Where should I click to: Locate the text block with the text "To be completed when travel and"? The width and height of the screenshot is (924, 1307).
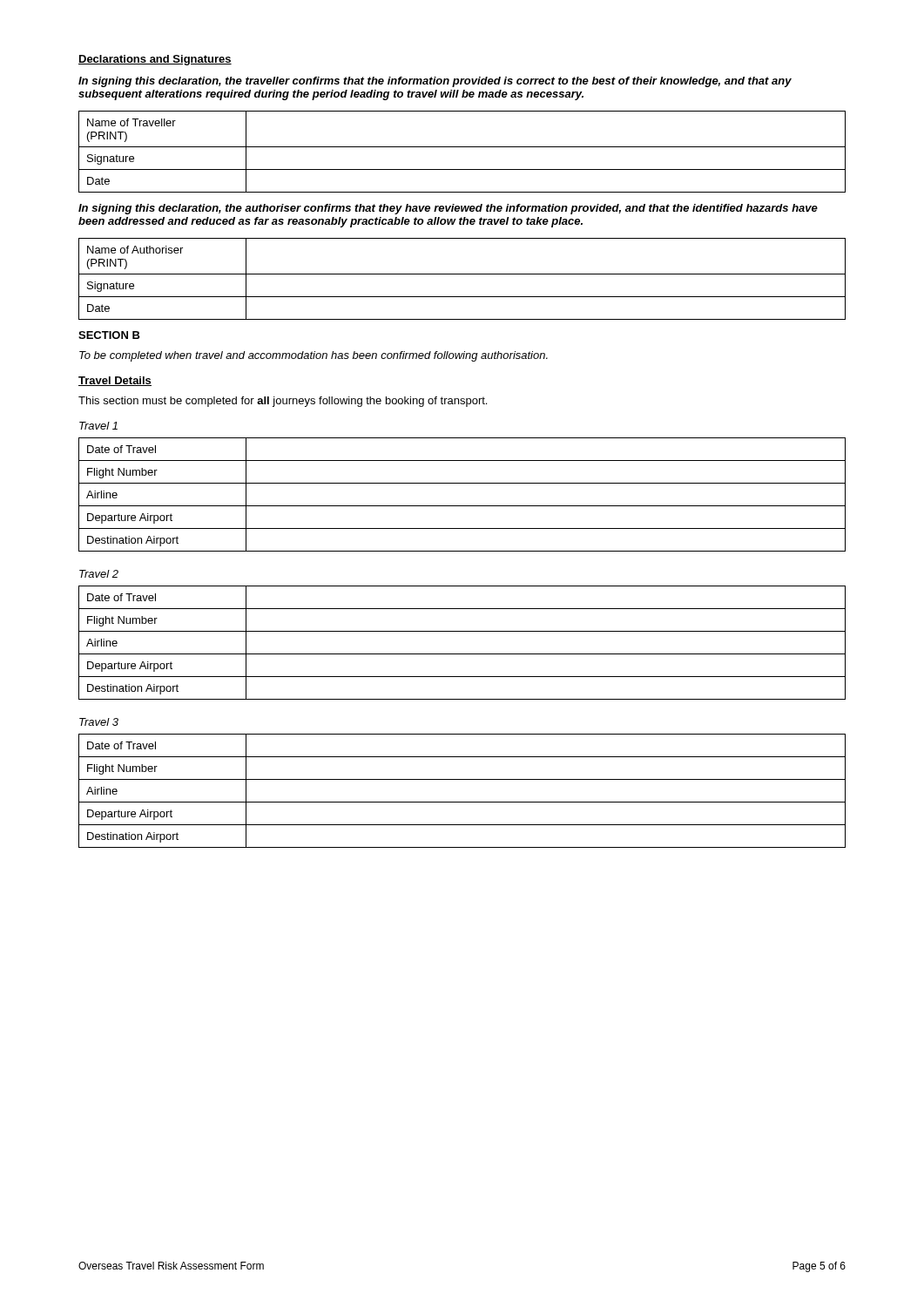pos(314,355)
